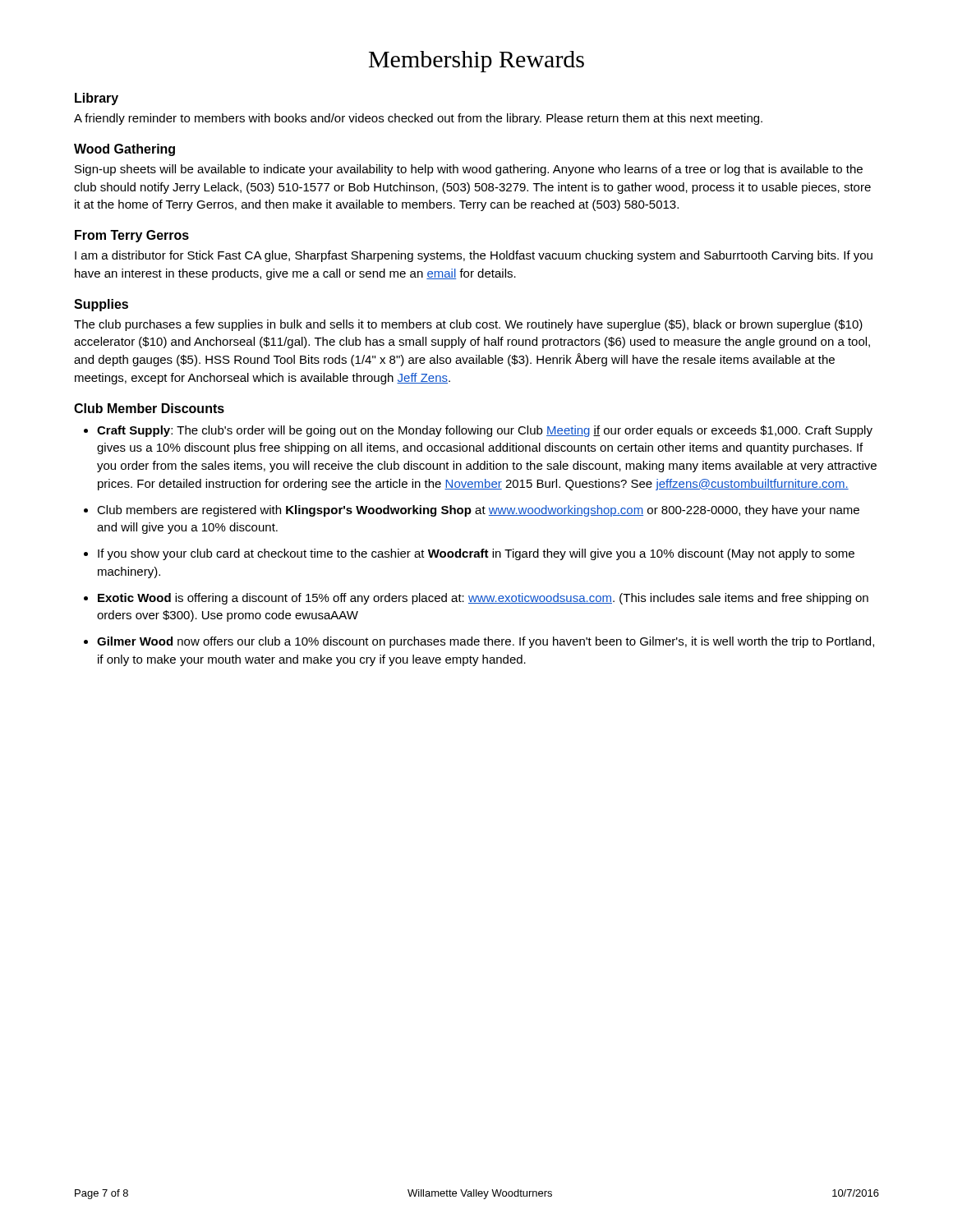Click on the text starting "If you show your club"
Screen dimensions: 1232x953
(476, 562)
